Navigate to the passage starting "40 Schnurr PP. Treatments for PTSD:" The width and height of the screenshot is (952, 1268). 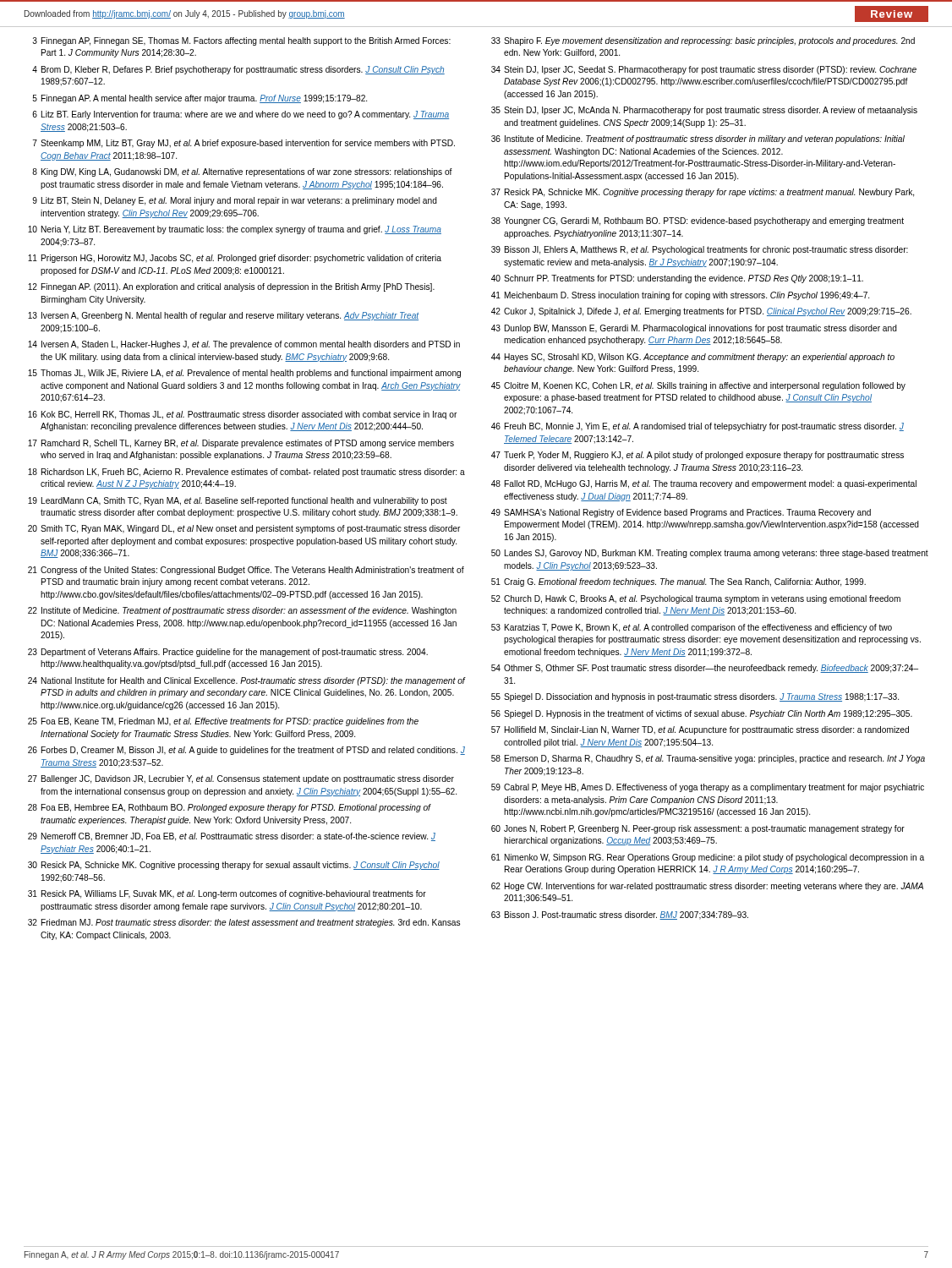pos(675,279)
